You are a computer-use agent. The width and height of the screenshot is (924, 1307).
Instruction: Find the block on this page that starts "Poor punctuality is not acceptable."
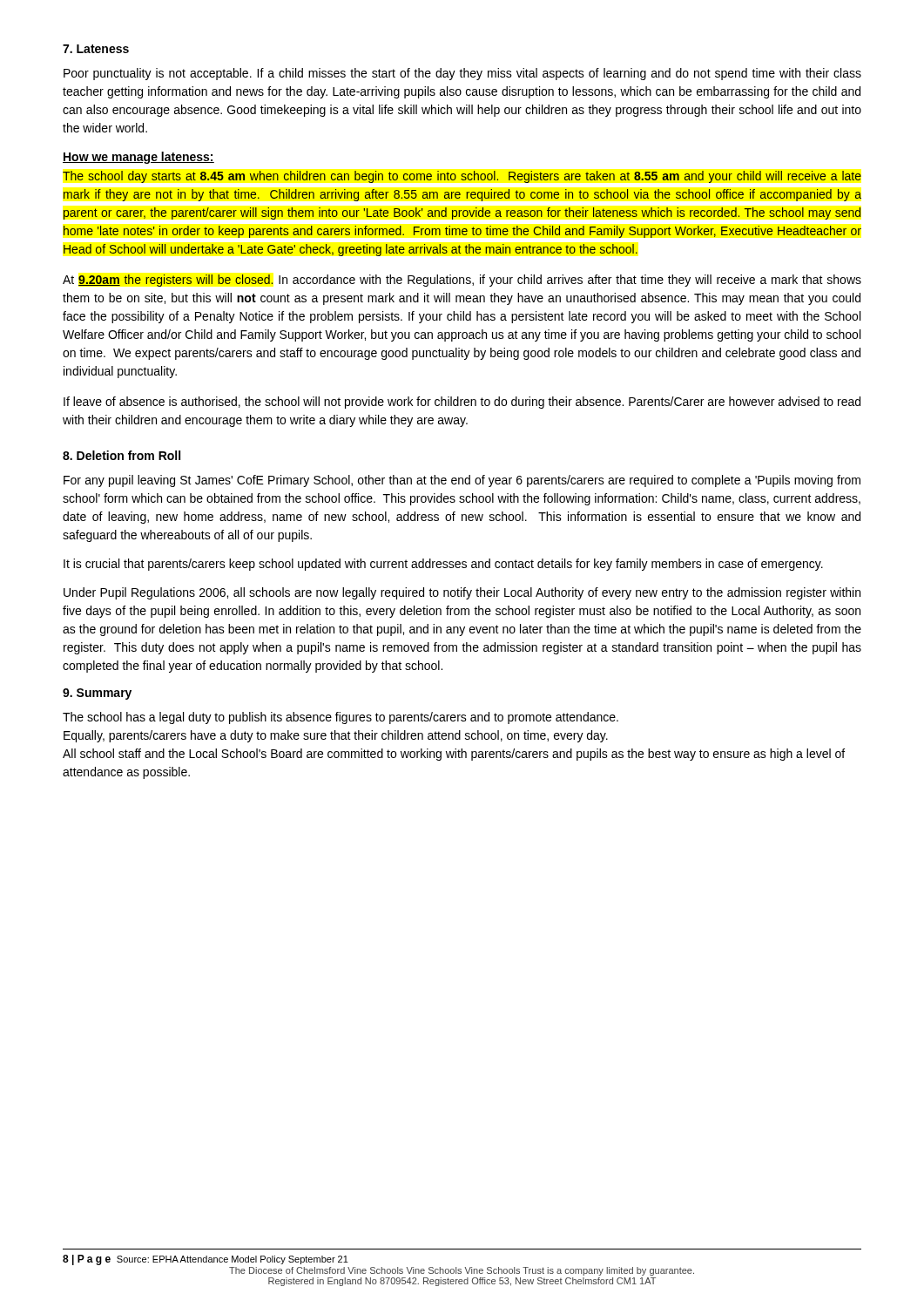462,101
